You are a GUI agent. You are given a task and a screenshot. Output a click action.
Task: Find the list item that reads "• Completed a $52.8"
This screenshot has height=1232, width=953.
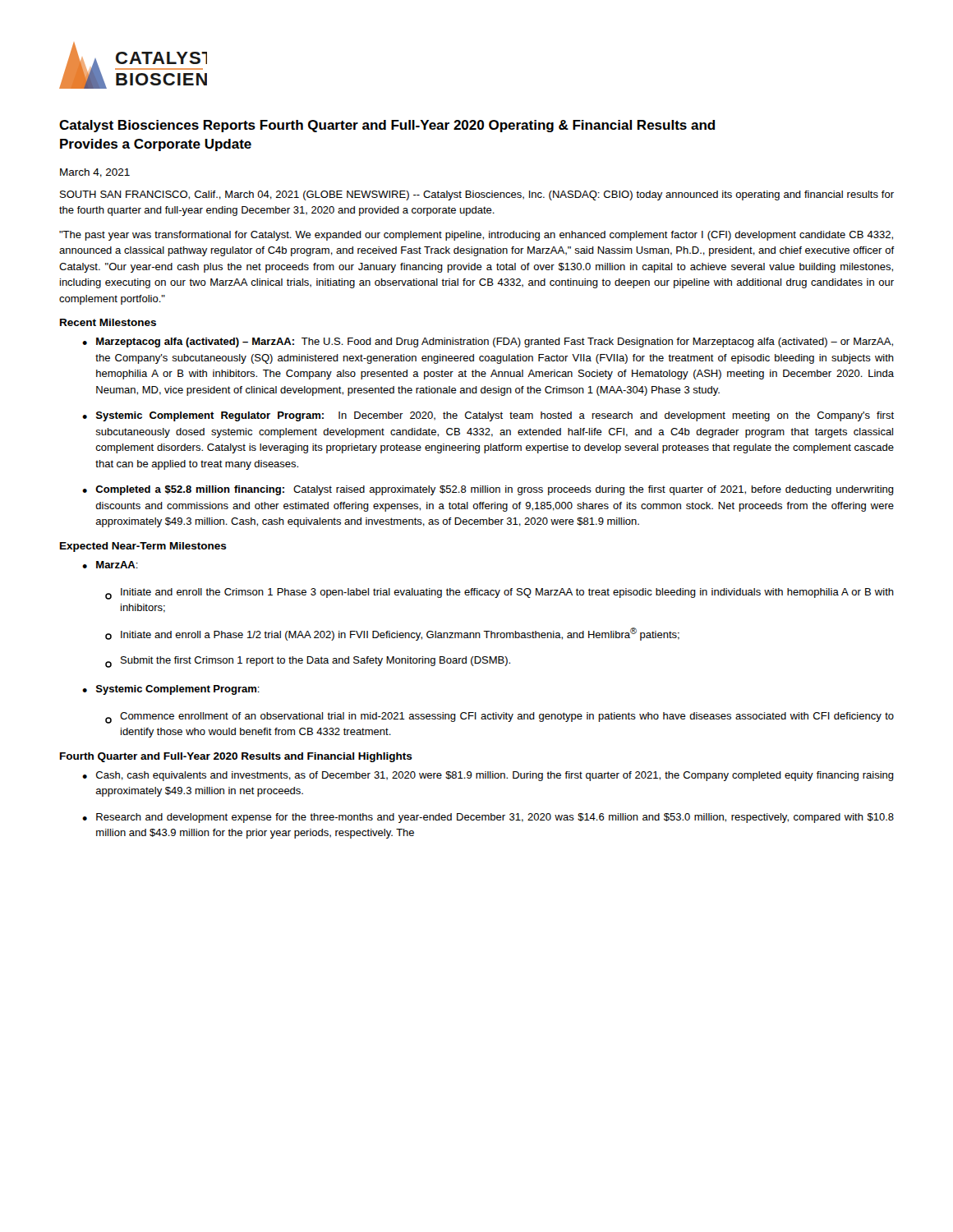(x=488, y=506)
